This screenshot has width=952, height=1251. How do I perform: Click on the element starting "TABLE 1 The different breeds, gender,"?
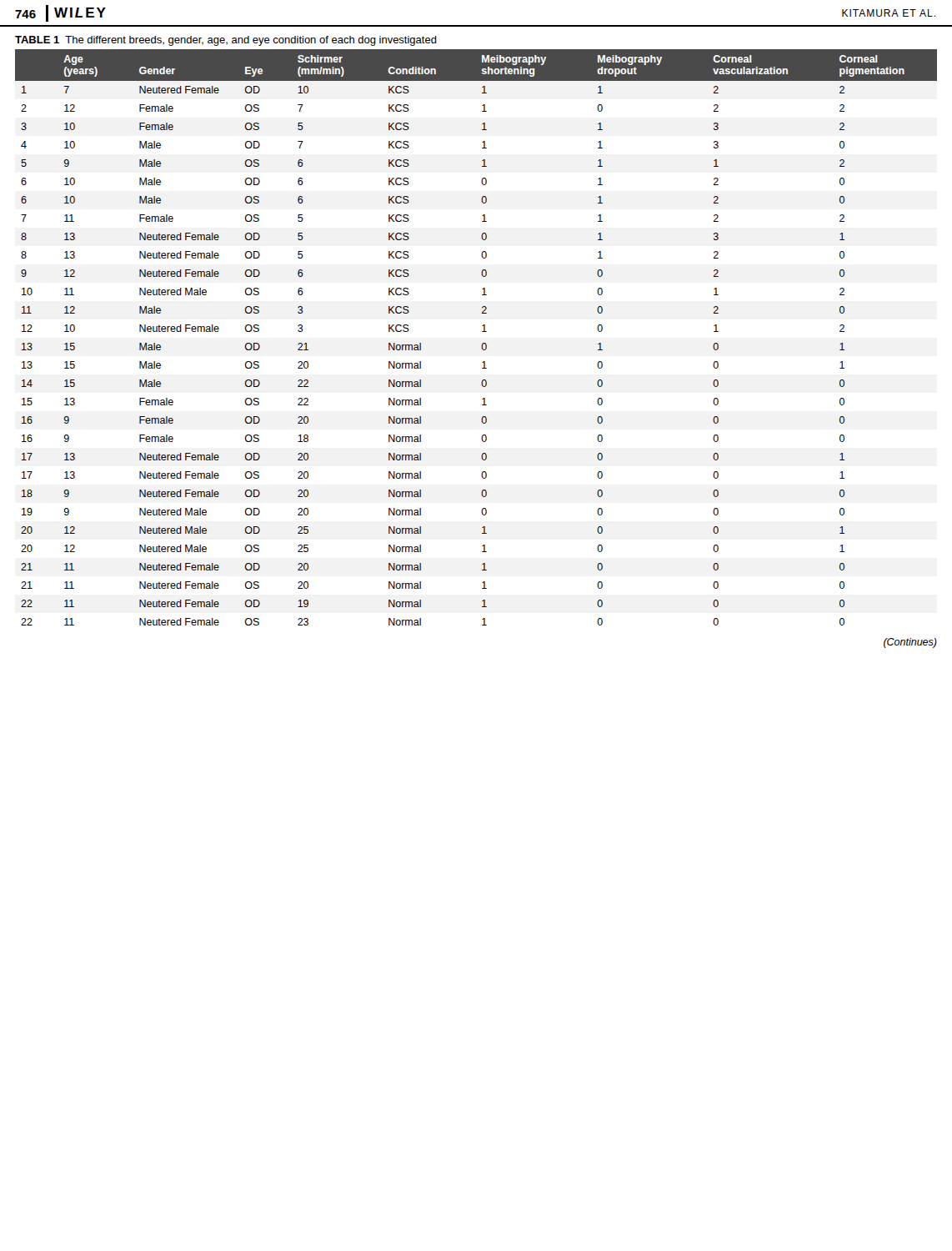226,40
